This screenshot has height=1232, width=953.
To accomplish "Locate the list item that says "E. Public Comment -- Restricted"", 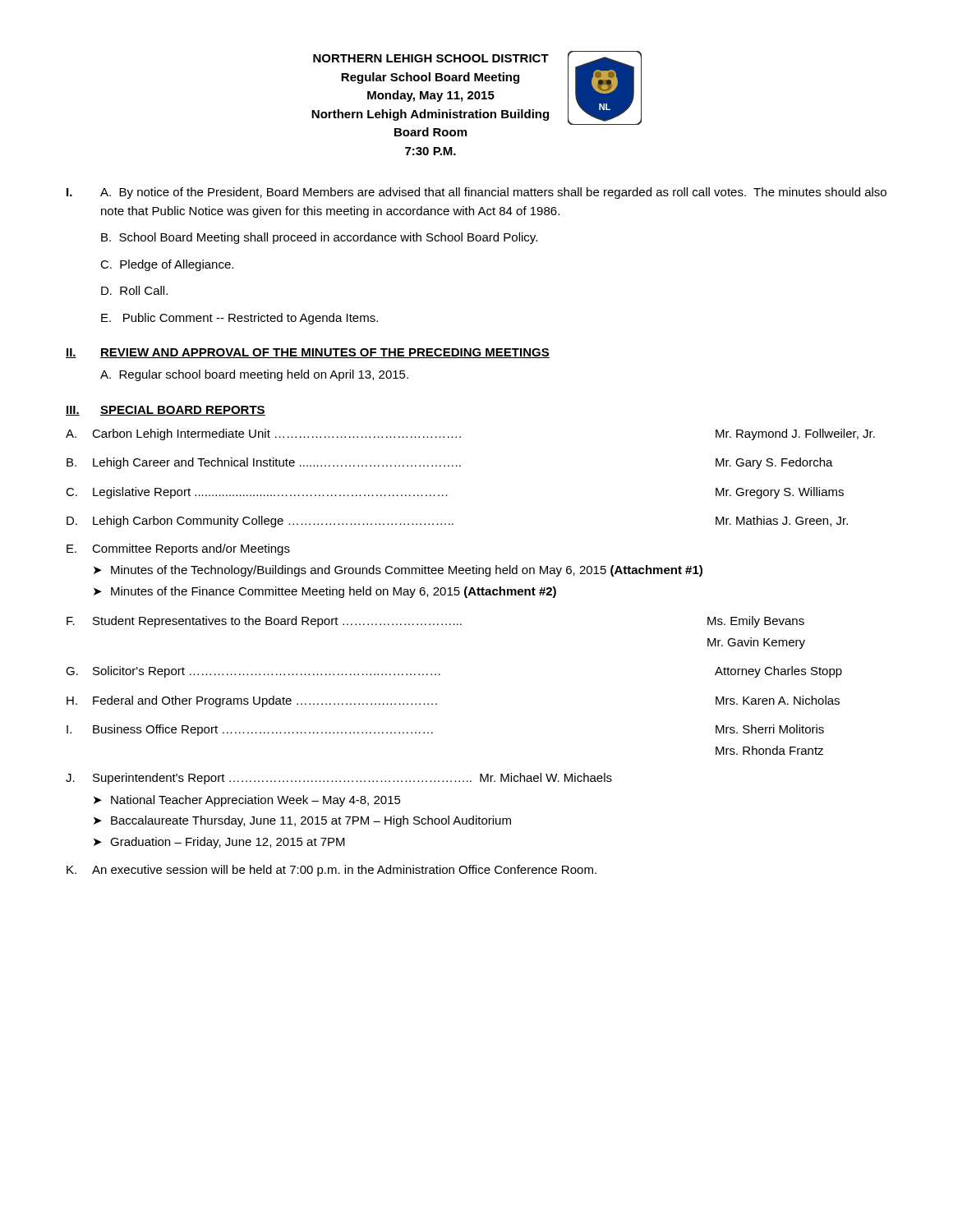I will pyautogui.click(x=240, y=317).
